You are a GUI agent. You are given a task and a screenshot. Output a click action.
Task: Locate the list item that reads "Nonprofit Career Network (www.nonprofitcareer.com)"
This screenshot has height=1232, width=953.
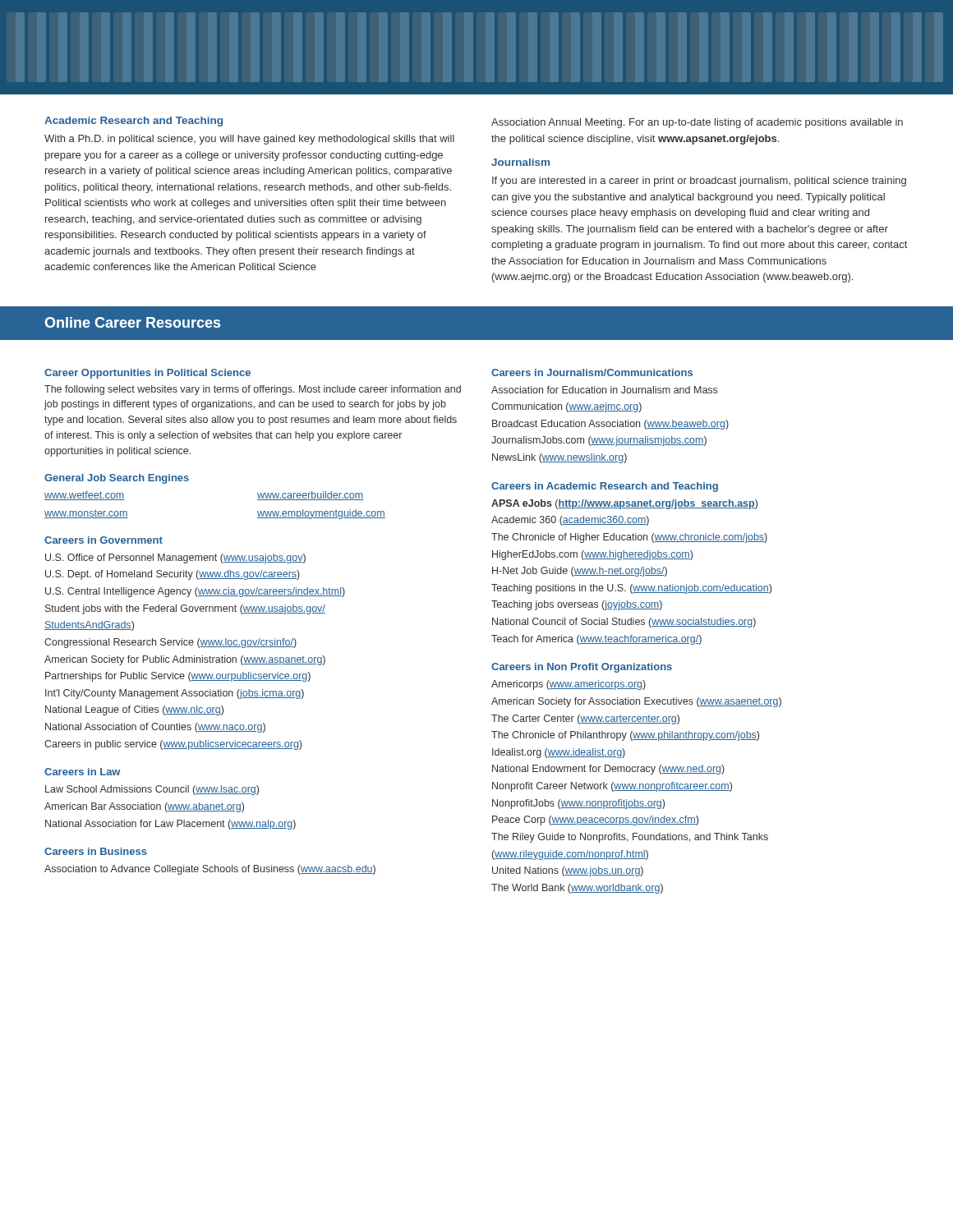612,786
